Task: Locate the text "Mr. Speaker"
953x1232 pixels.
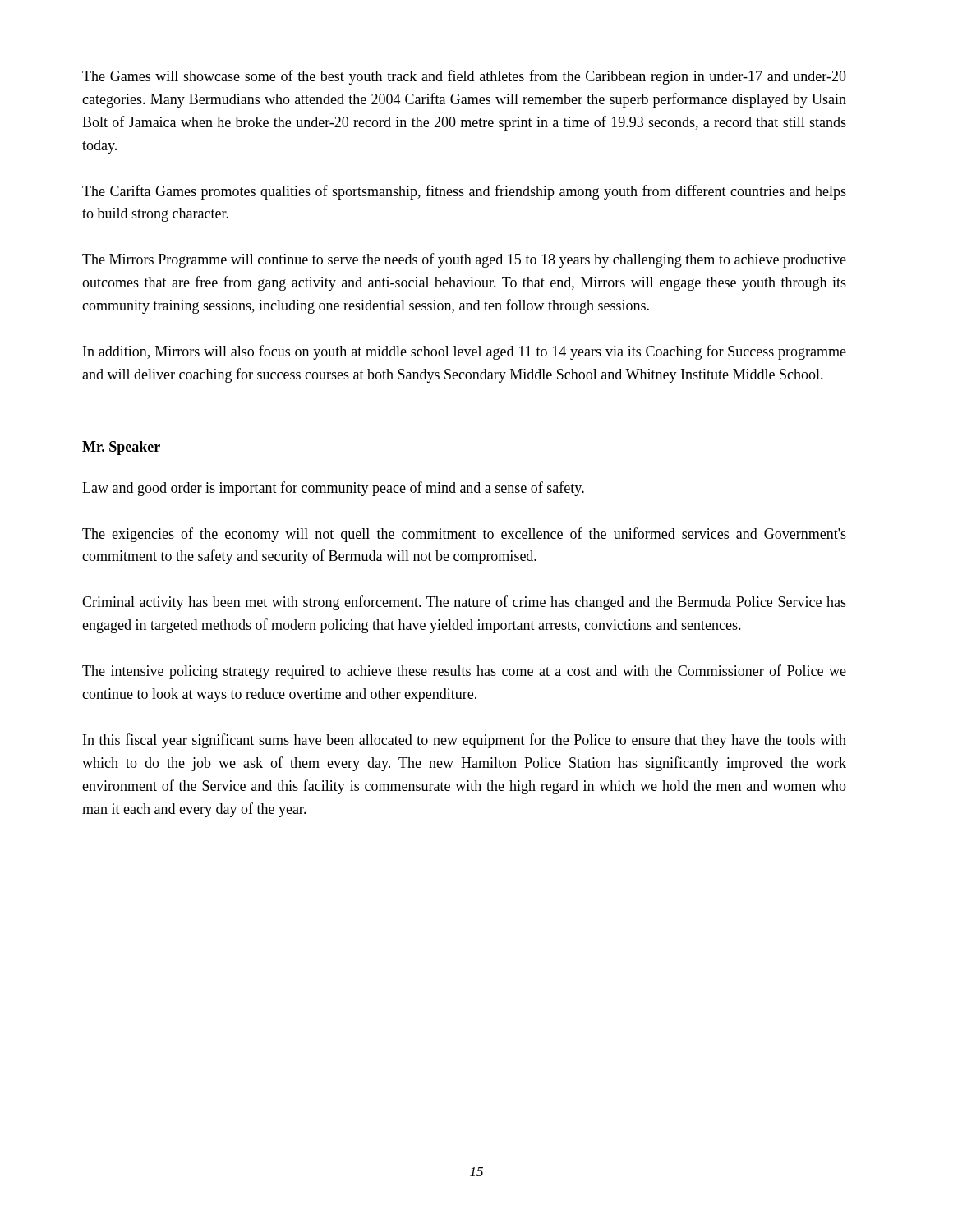Action: tap(121, 447)
